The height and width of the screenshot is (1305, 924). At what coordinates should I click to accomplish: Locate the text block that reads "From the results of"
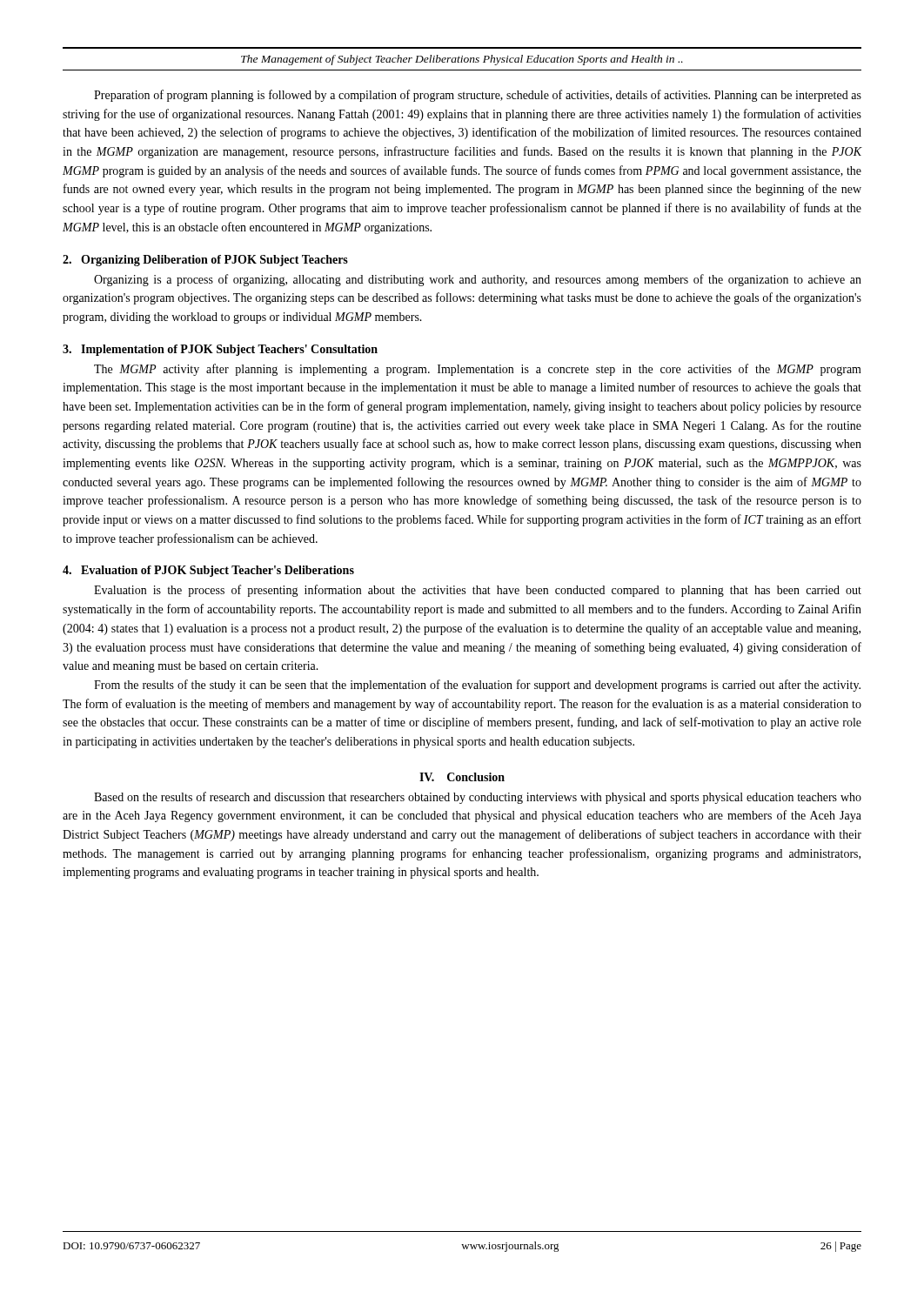tap(462, 713)
